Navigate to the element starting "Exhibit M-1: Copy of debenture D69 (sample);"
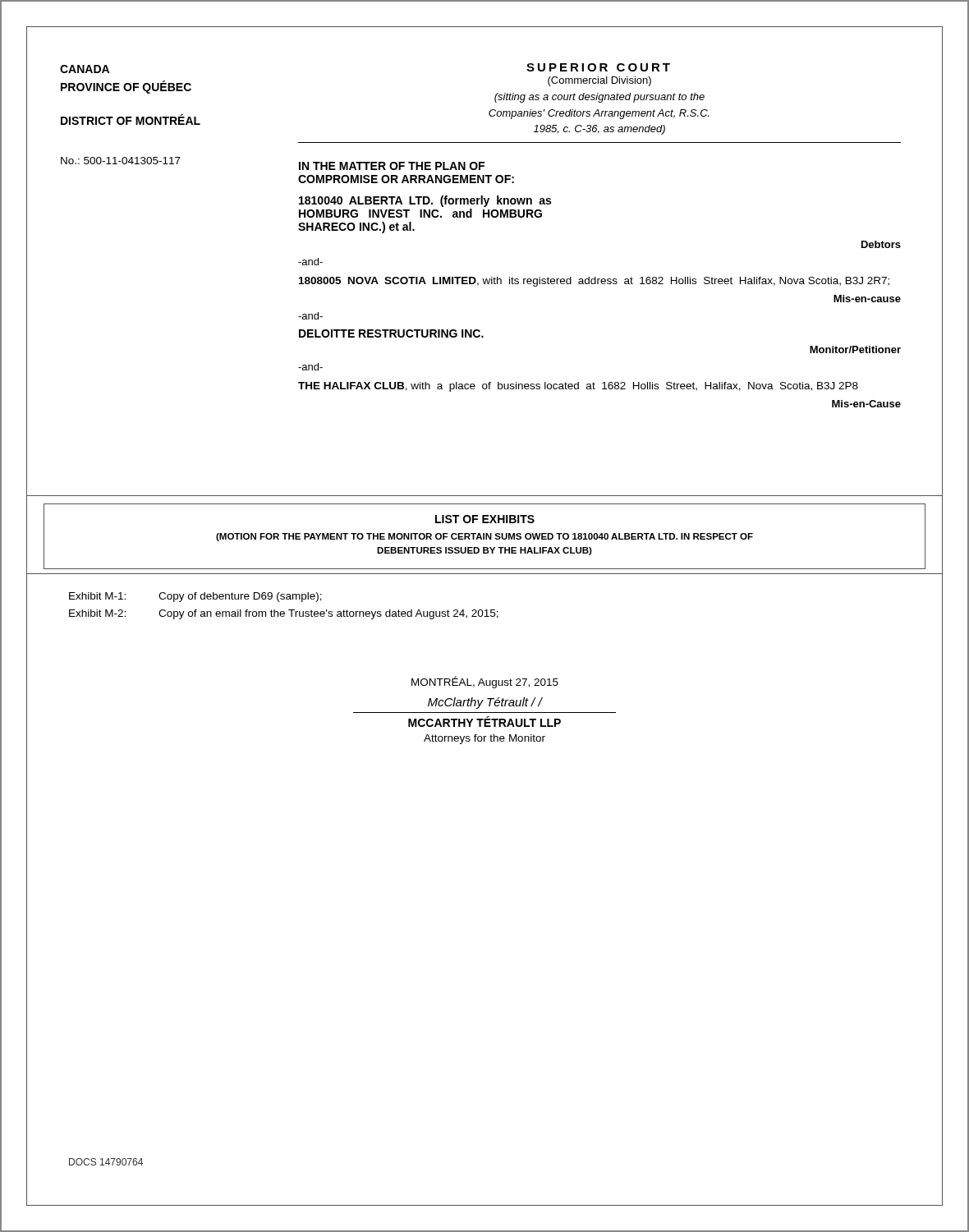The width and height of the screenshot is (969, 1232). click(x=195, y=597)
